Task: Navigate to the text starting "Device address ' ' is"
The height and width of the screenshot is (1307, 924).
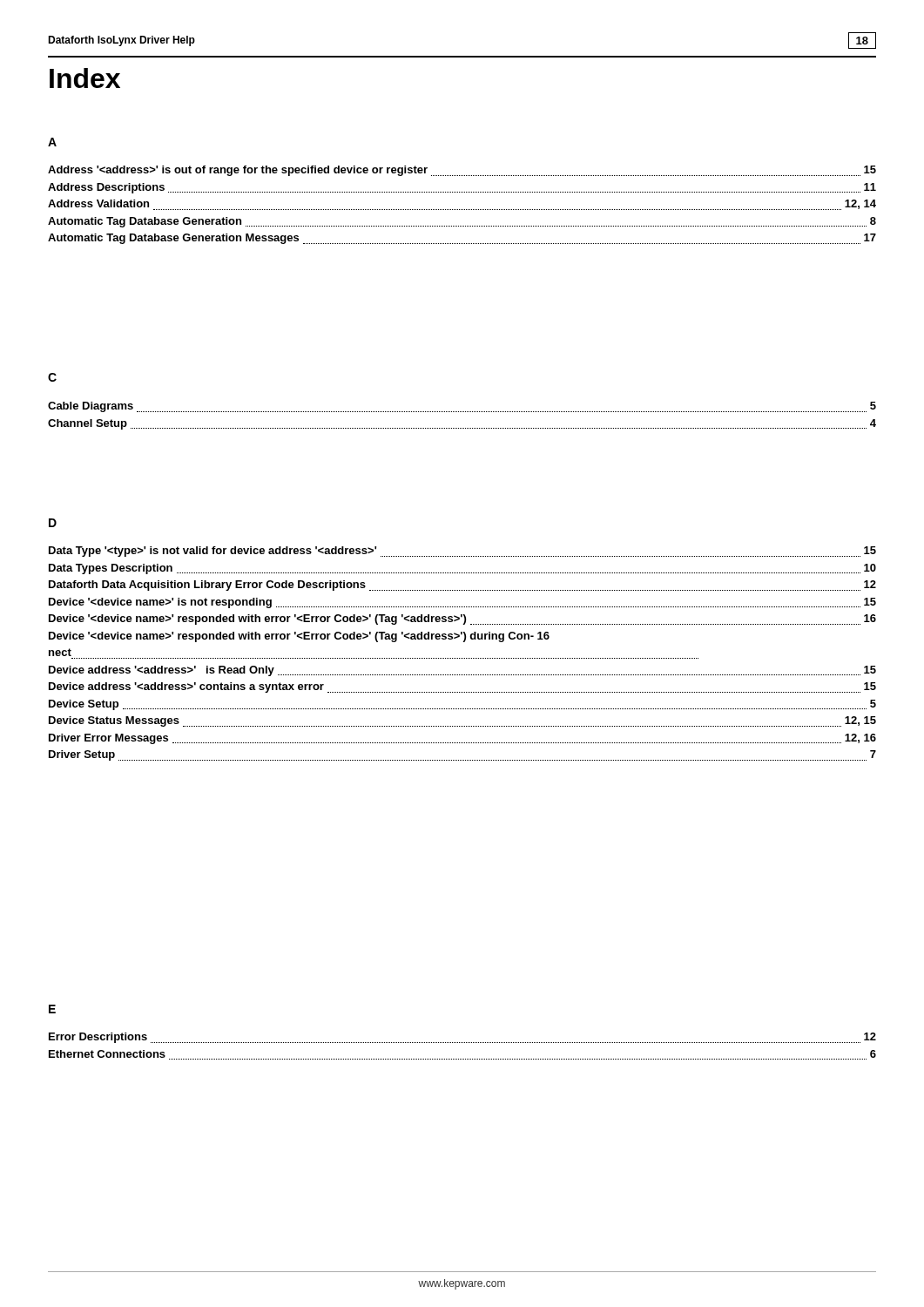Action: [462, 669]
